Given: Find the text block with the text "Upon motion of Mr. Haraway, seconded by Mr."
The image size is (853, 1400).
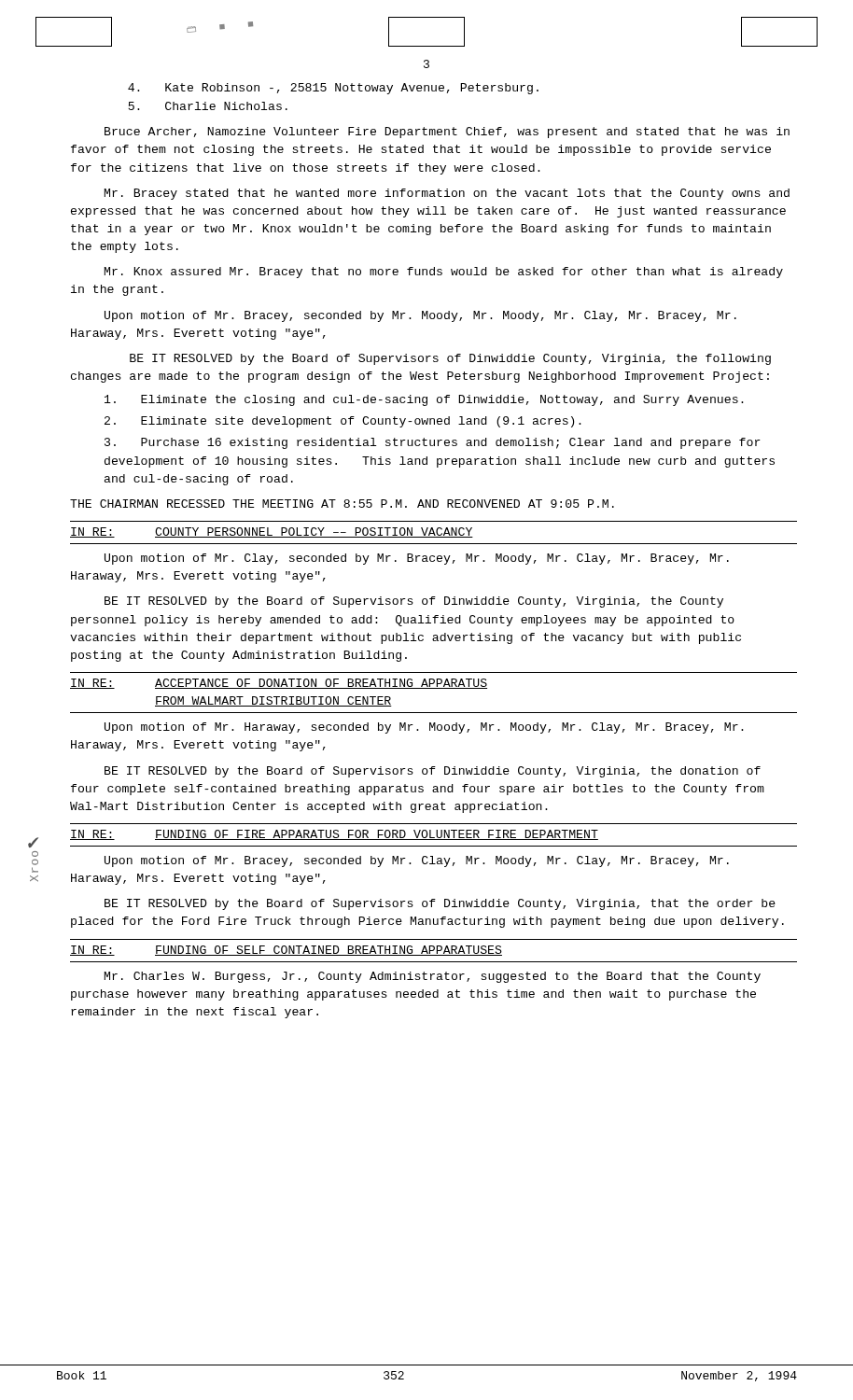Looking at the screenshot, I should 408,737.
